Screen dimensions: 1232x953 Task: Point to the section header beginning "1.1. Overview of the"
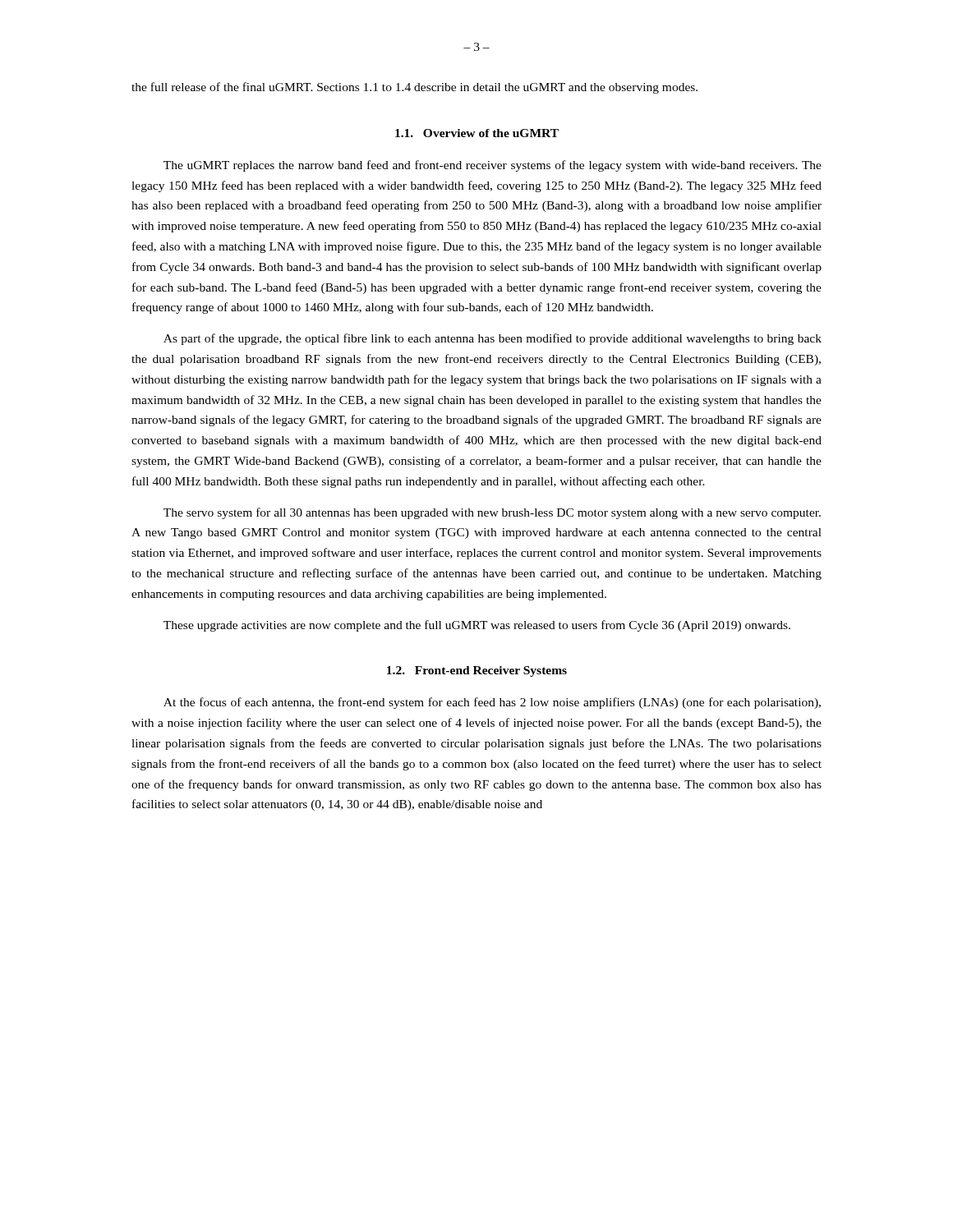point(476,133)
